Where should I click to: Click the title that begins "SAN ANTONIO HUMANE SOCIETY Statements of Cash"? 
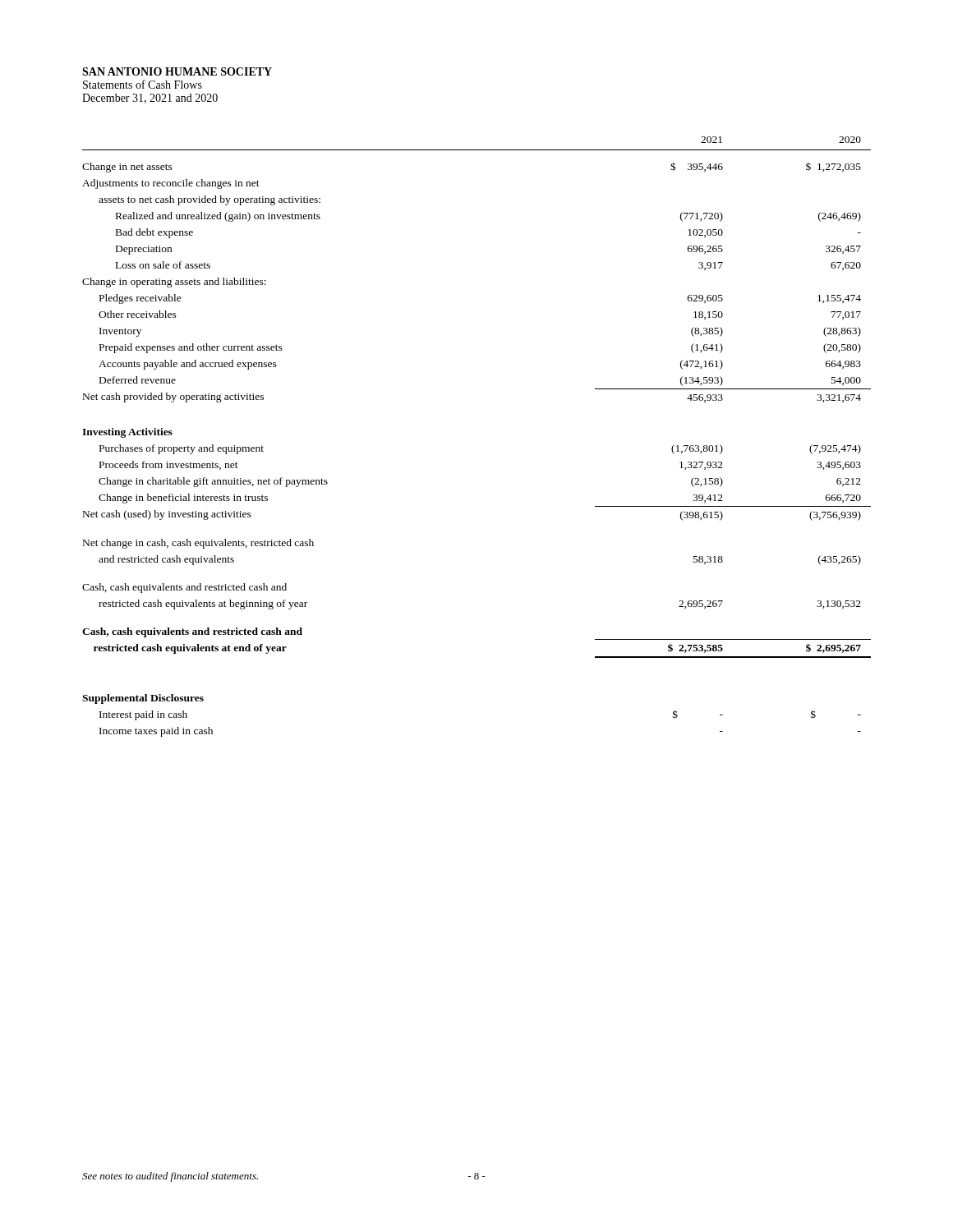tap(177, 71)
